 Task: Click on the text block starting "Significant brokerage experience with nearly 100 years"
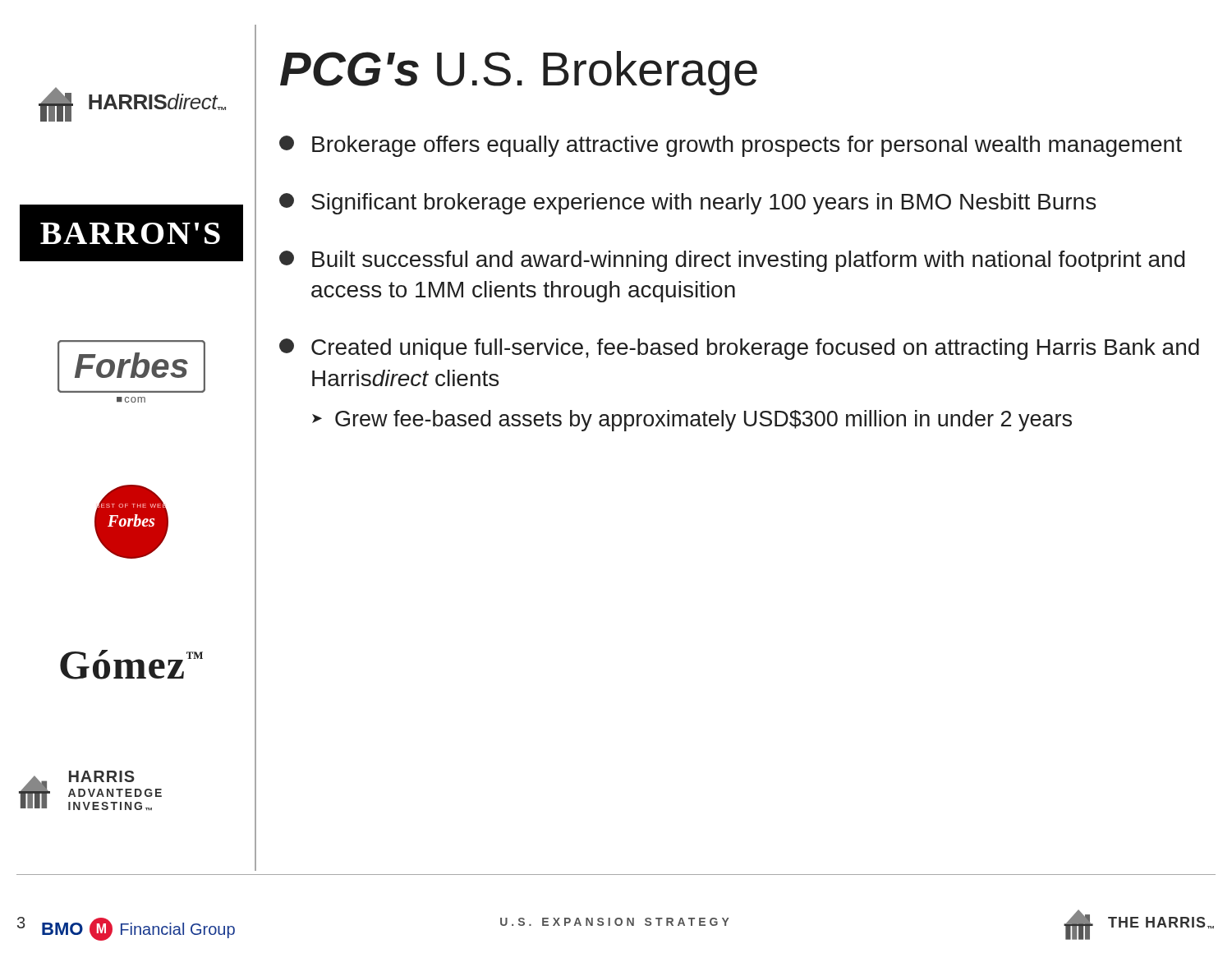(743, 202)
